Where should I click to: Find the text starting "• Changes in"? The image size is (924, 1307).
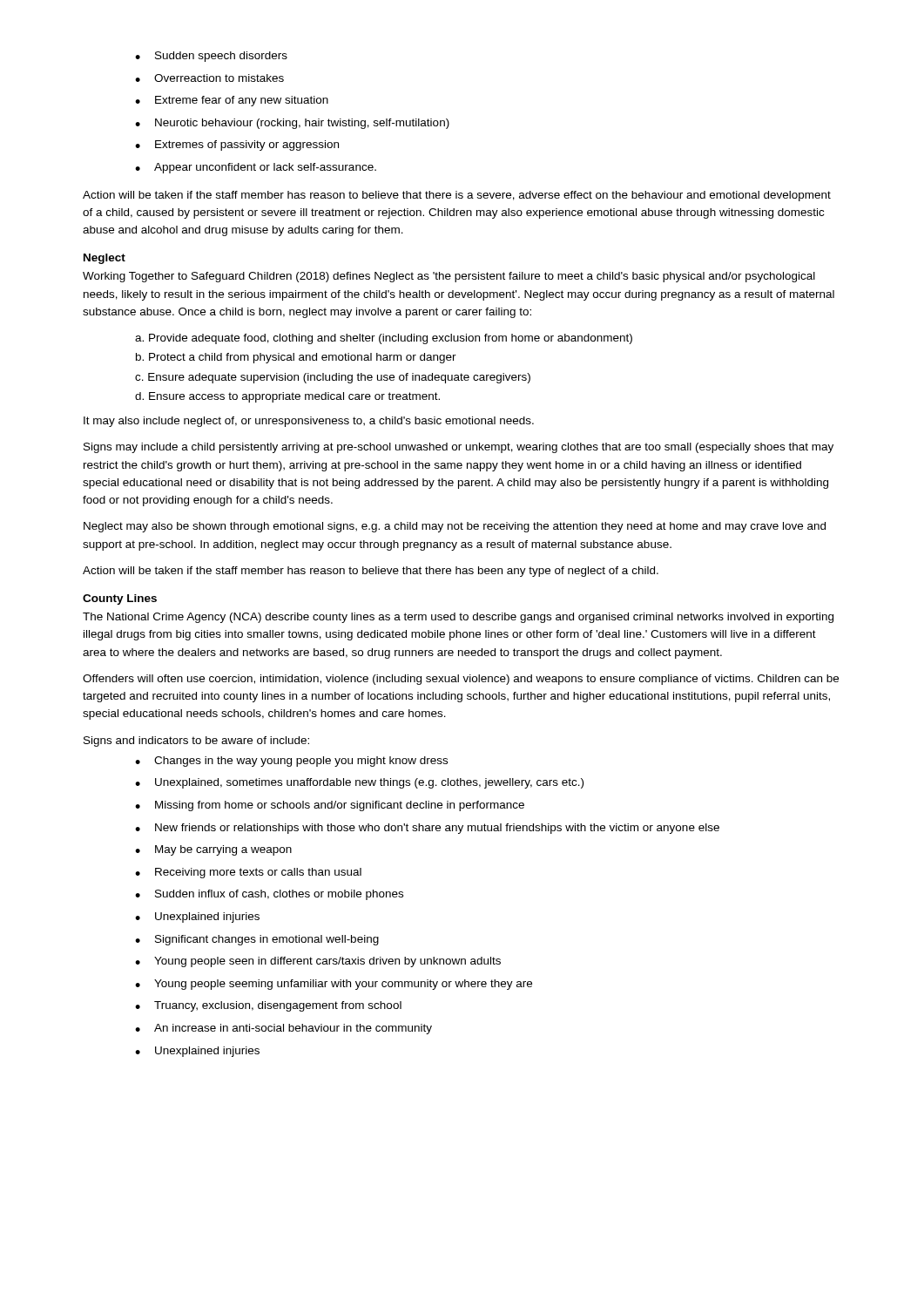(291, 762)
